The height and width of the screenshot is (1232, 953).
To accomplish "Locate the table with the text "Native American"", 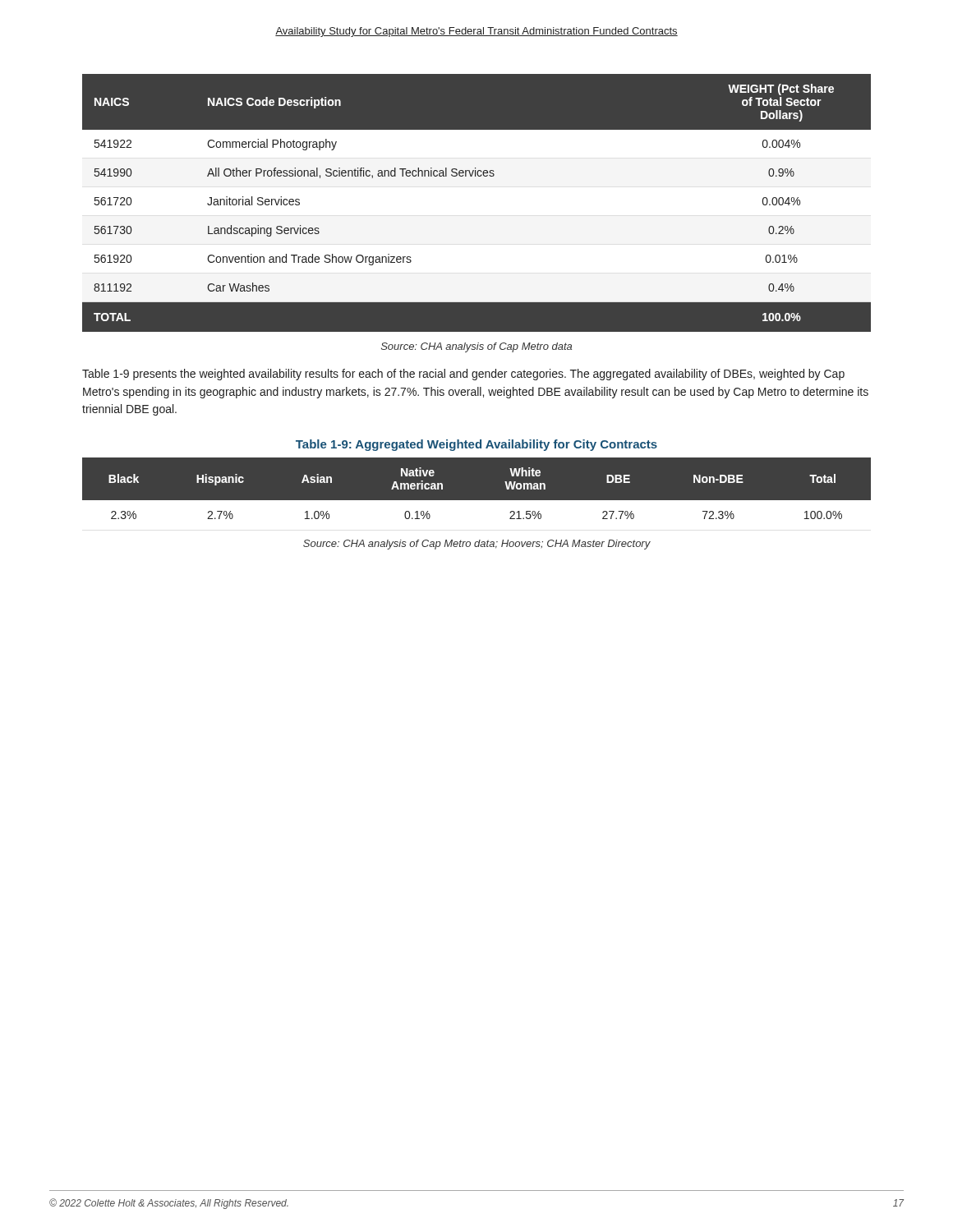I will click(x=476, y=494).
